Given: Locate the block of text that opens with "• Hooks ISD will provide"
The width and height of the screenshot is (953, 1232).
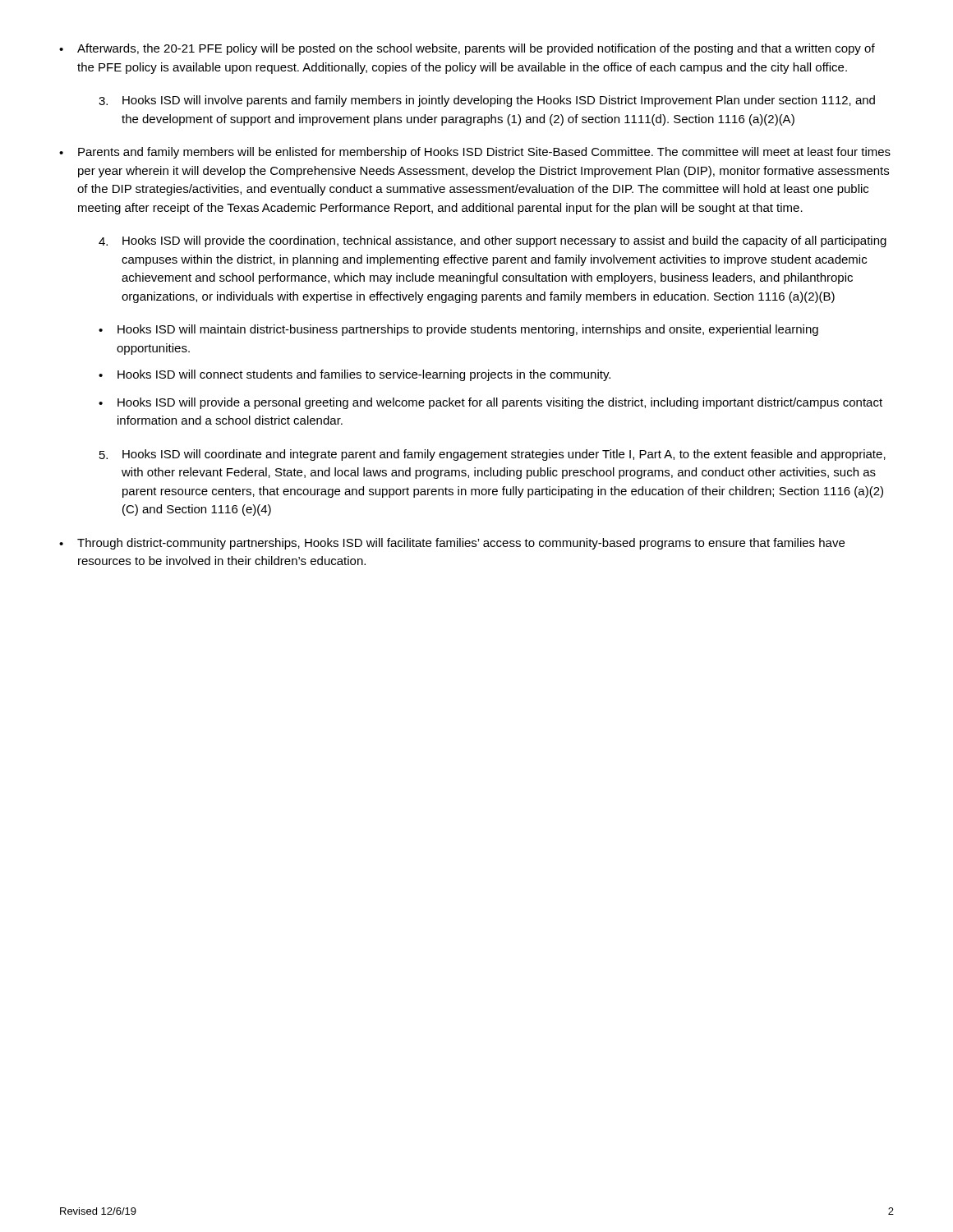Looking at the screenshot, I should click(x=496, y=411).
